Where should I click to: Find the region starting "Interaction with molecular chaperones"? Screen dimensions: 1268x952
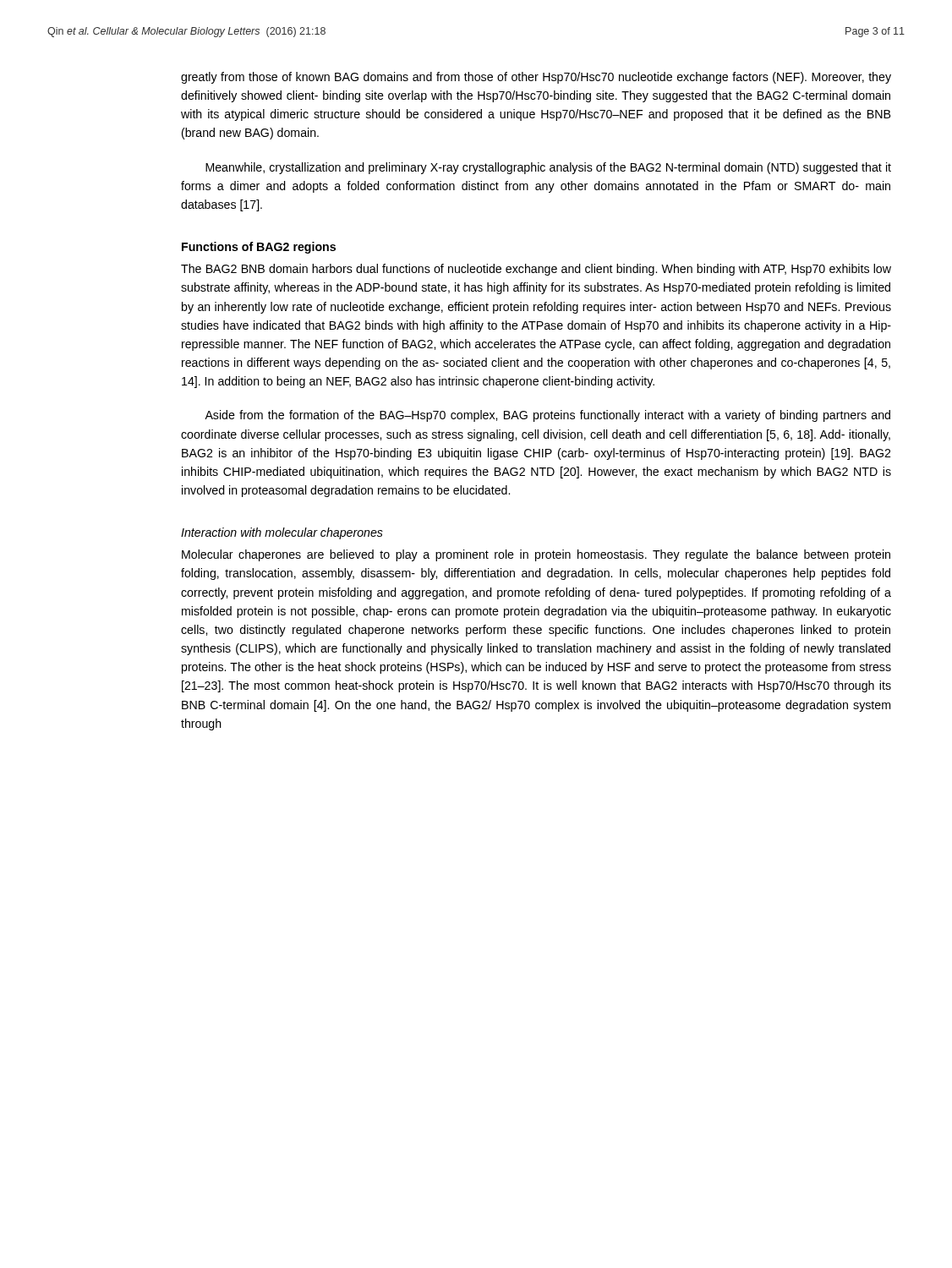[x=282, y=533]
